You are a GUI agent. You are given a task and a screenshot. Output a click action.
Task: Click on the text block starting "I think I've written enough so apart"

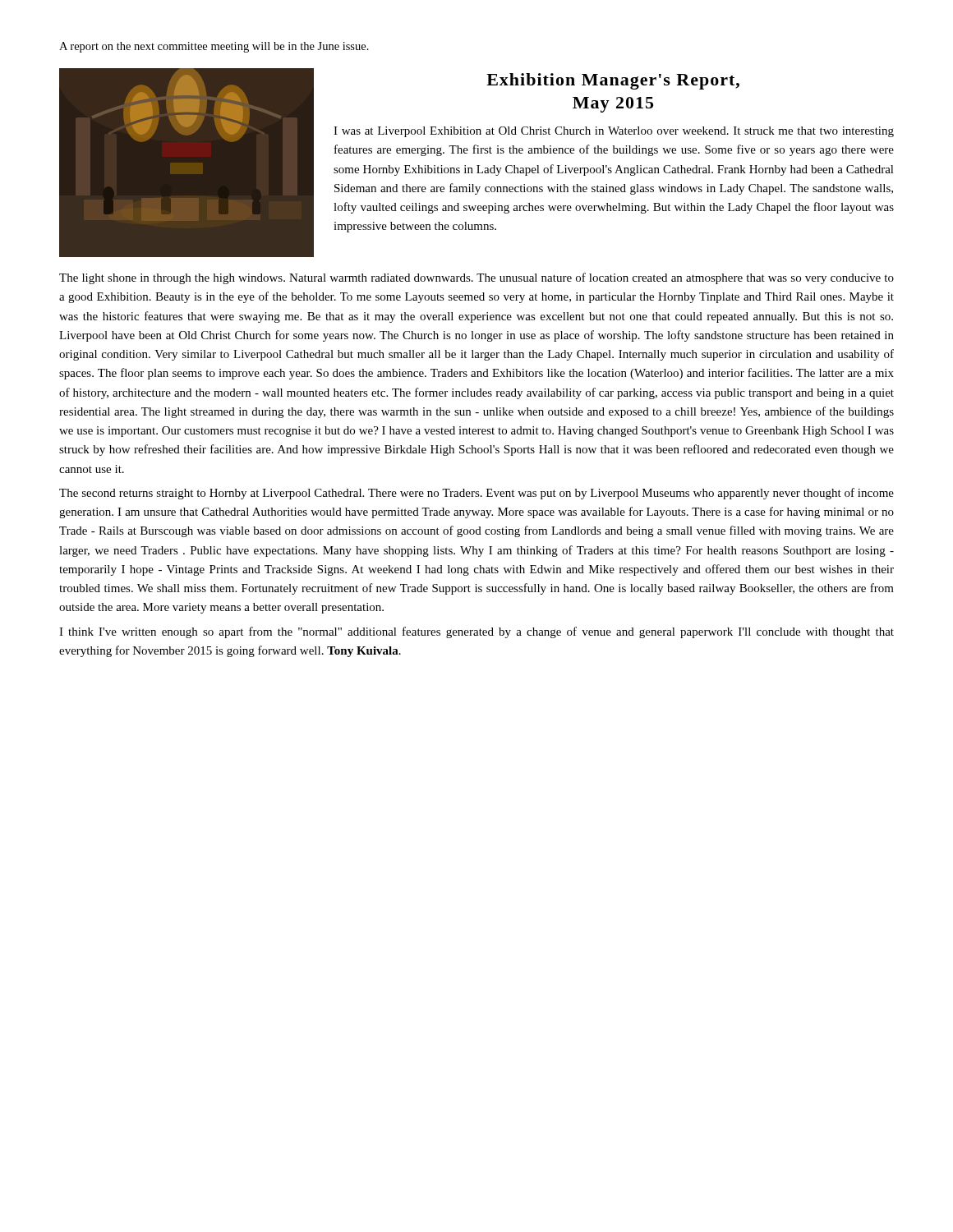[476, 641]
